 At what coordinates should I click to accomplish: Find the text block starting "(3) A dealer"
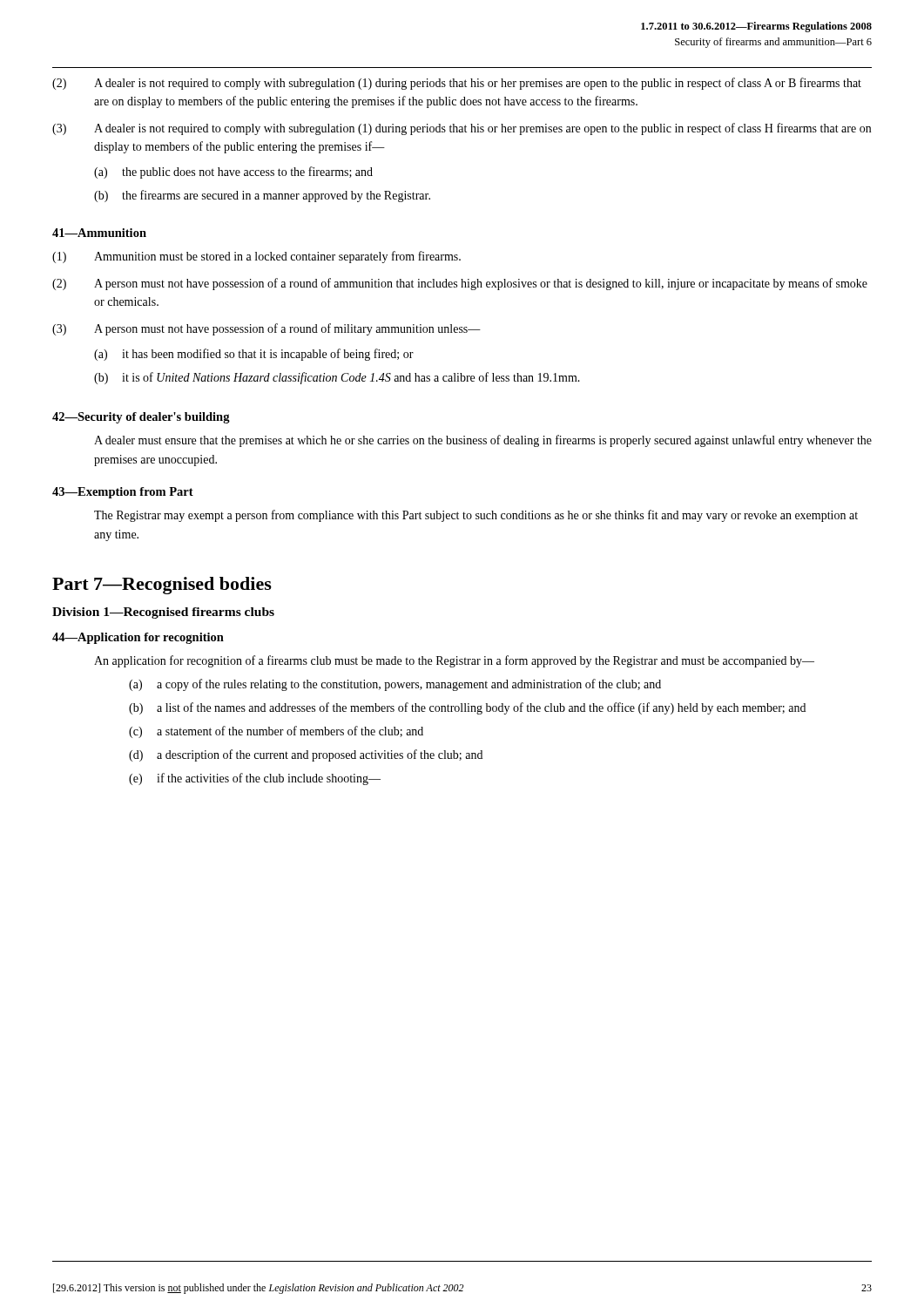point(462,129)
